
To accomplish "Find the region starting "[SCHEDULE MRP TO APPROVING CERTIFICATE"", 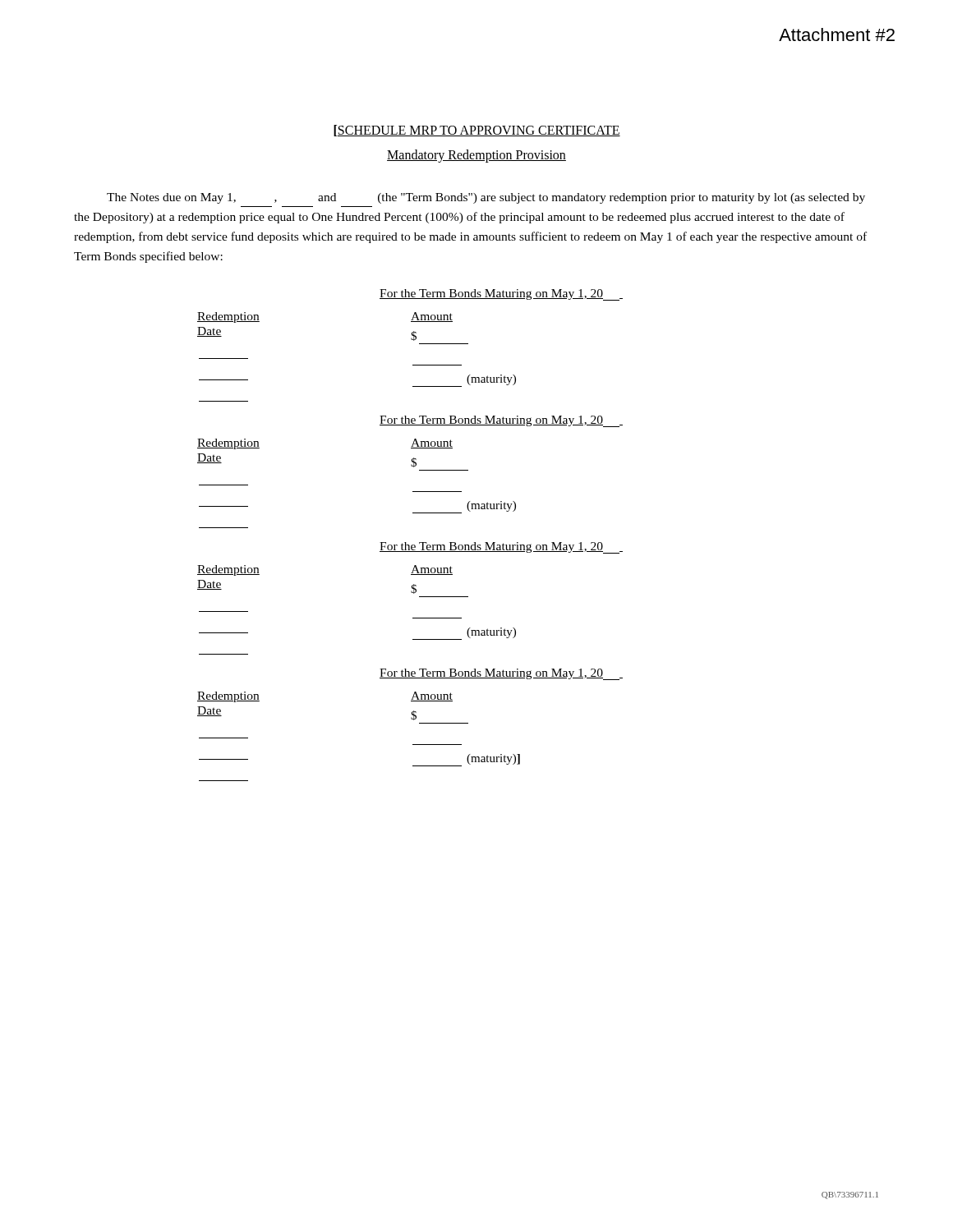I will (476, 131).
